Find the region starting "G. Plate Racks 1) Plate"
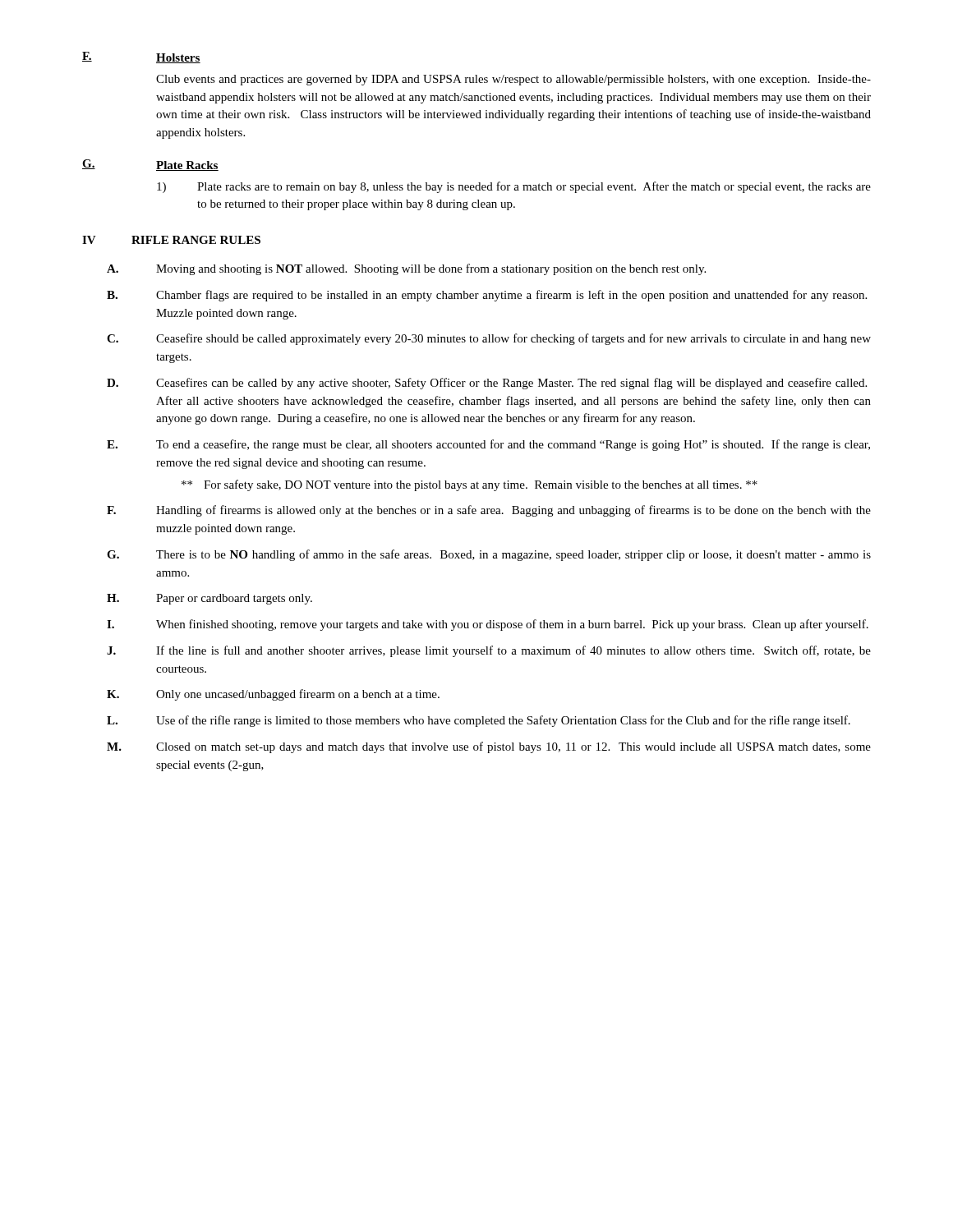Viewport: 953px width, 1232px height. coord(476,185)
